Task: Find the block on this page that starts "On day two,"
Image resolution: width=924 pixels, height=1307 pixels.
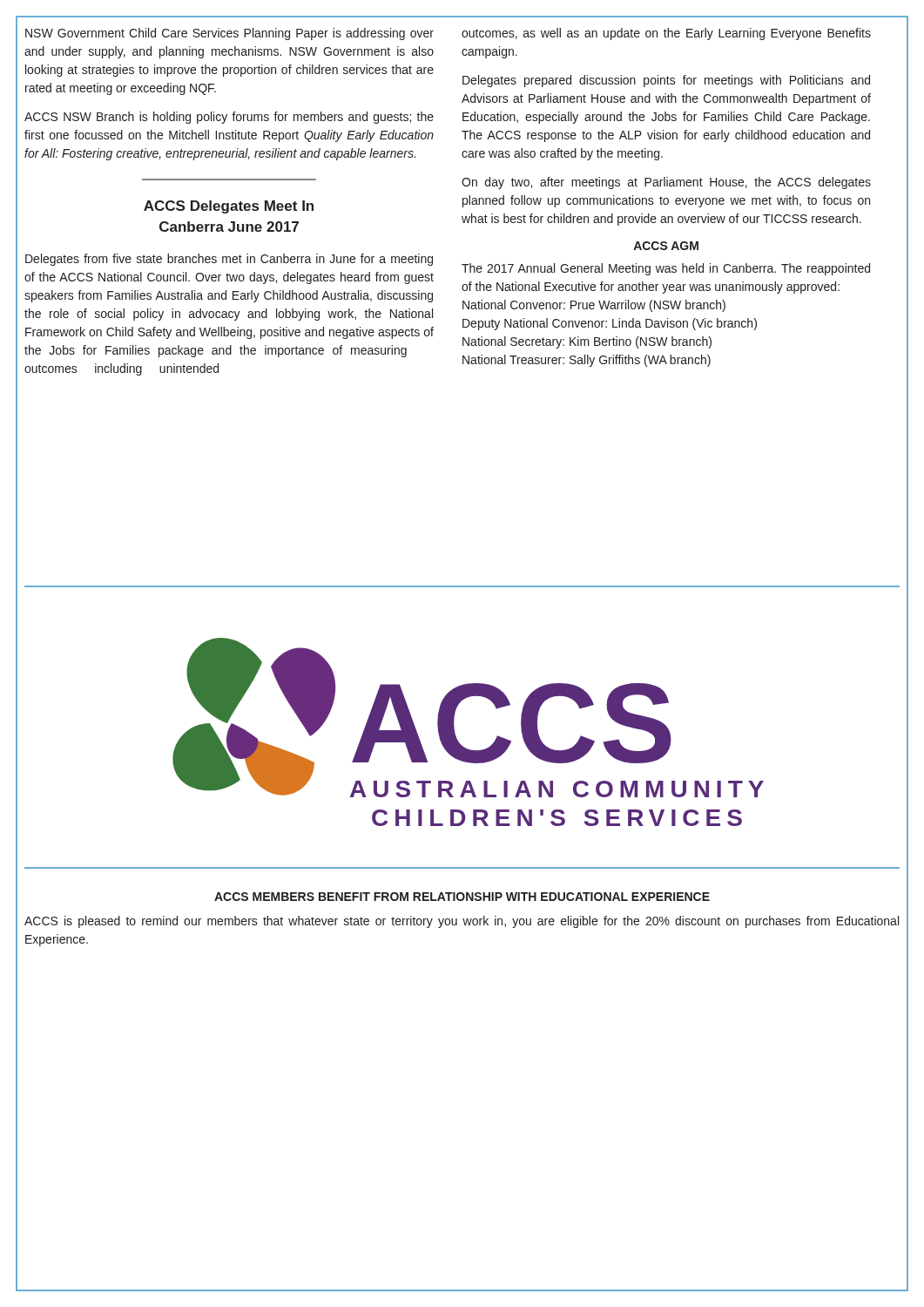Action: point(666,201)
